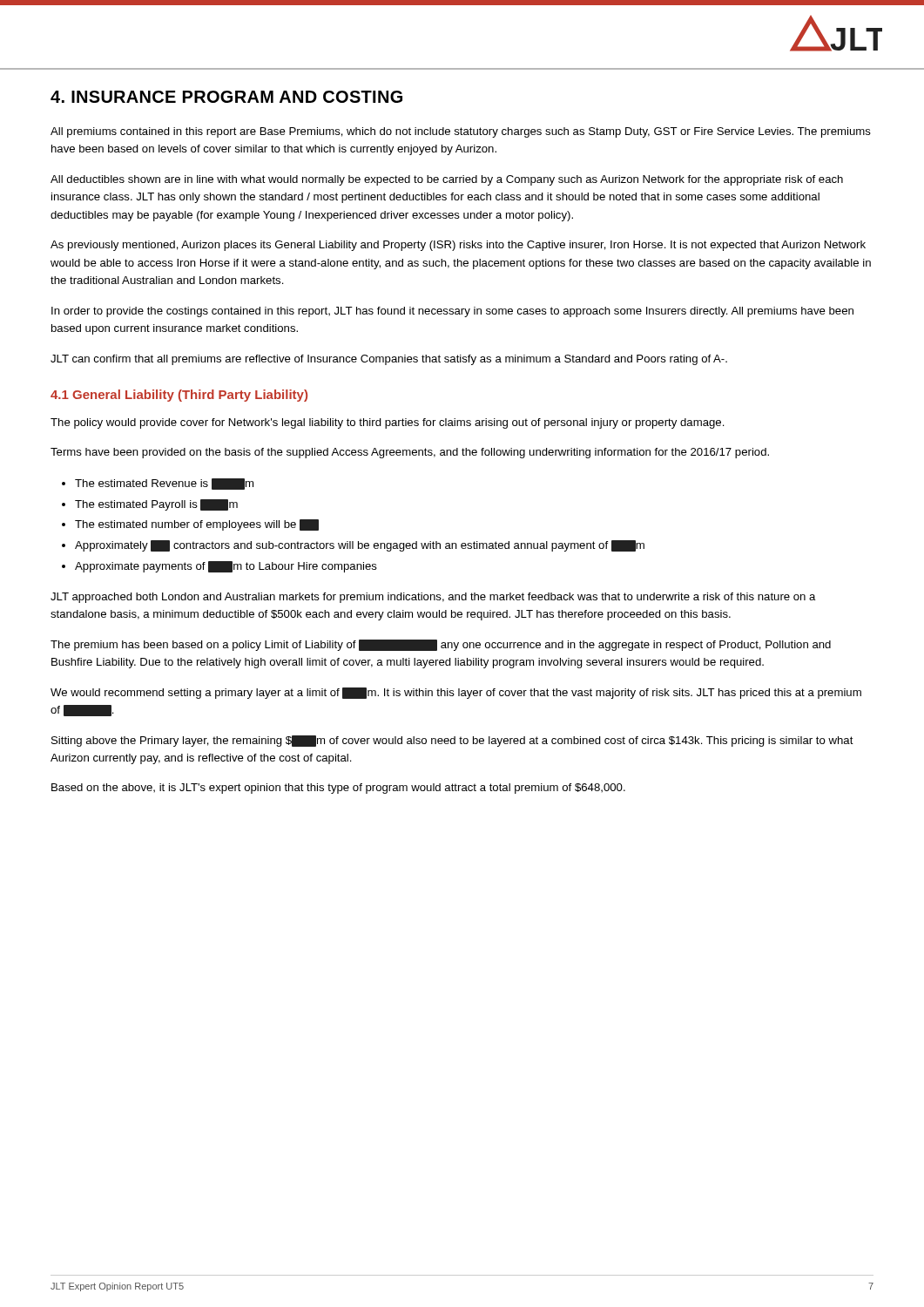Select the section header that reads "4. INSURANCE PROGRAM"
The width and height of the screenshot is (924, 1307).
coord(227,97)
